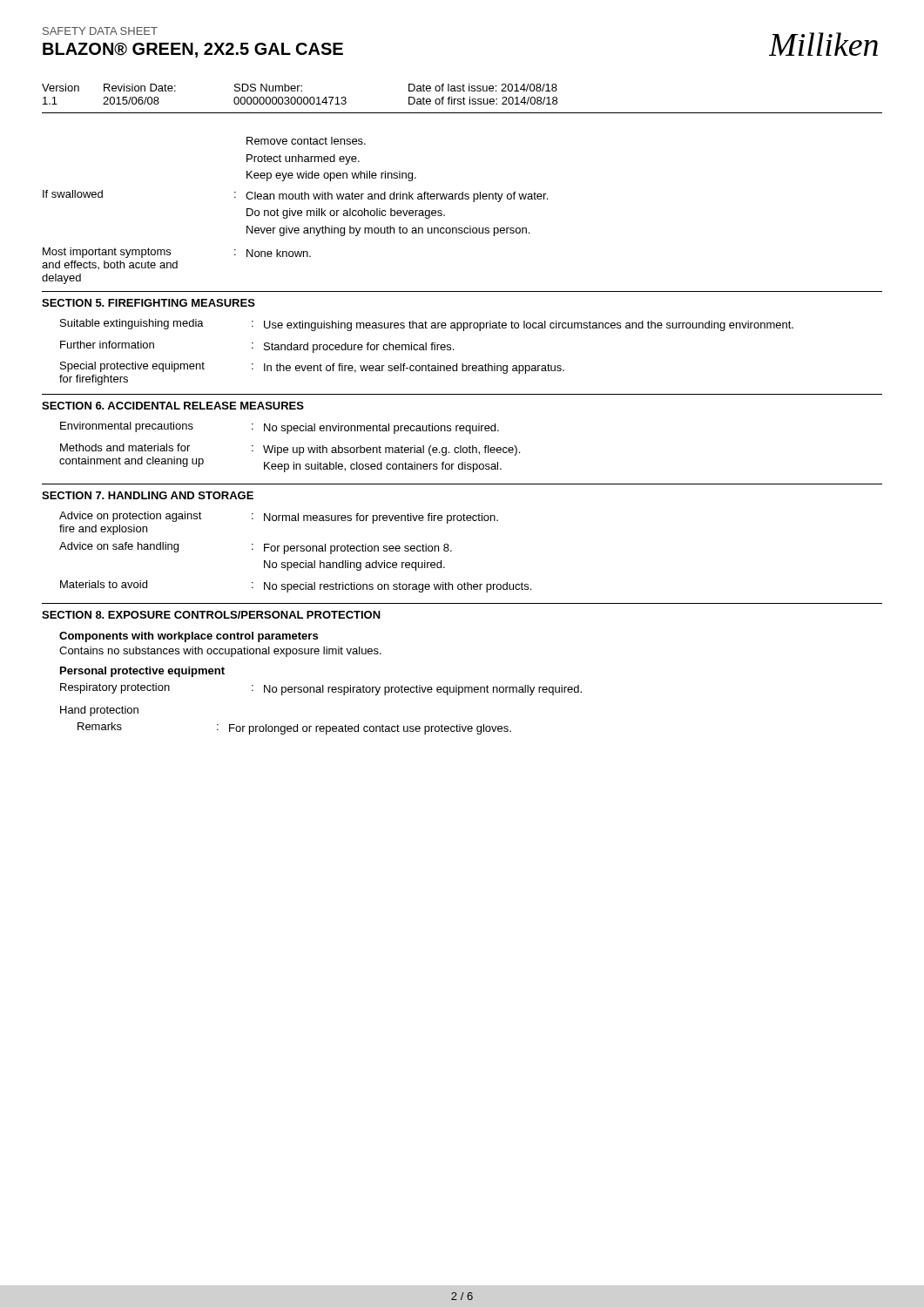This screenshot has height=1307, width=924.
Task: Point to the text starting "SAFETY DATA SHEET"
Action: [100, 31]
